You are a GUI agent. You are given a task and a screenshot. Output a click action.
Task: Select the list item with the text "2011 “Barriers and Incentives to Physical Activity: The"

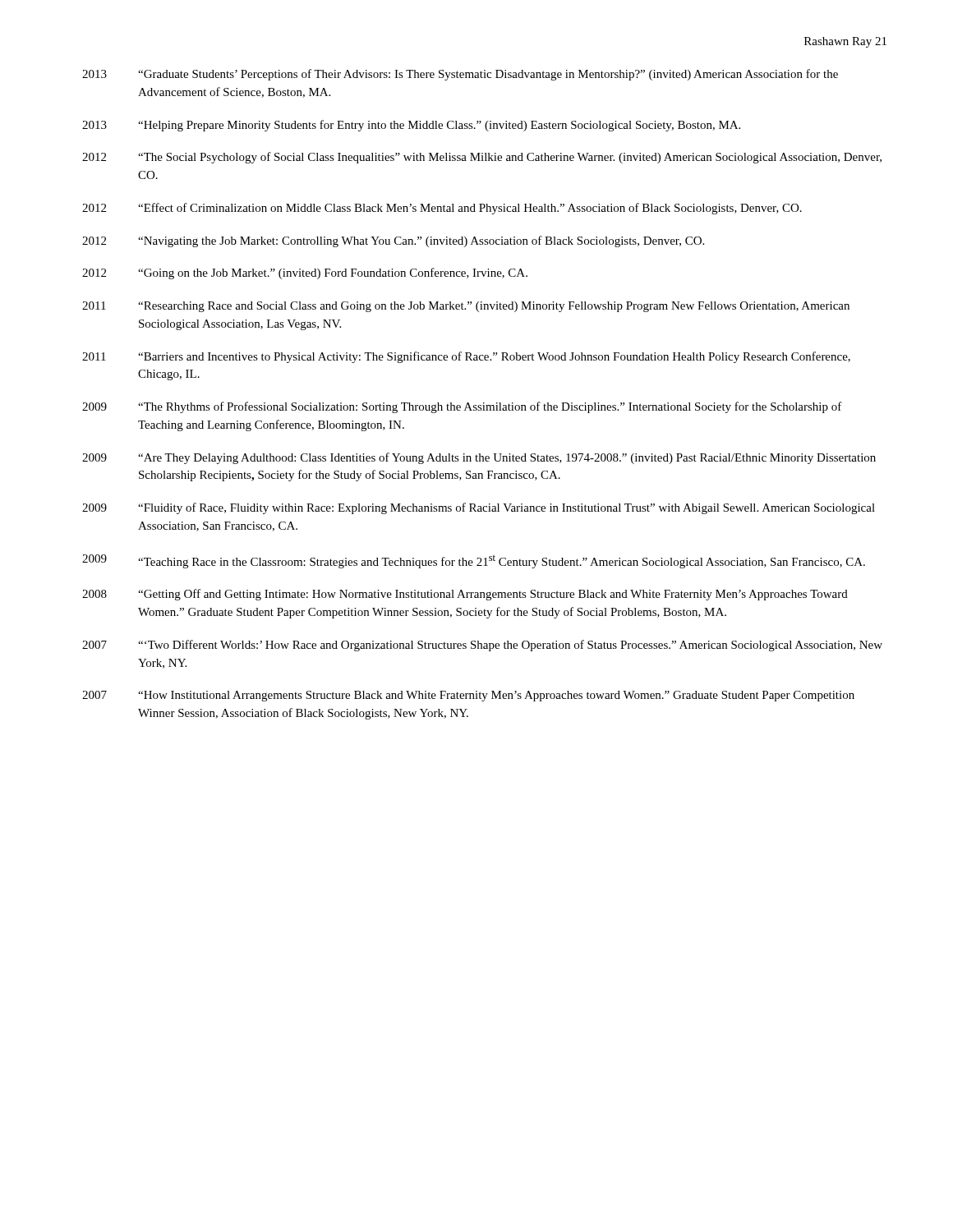click(485, 366)
